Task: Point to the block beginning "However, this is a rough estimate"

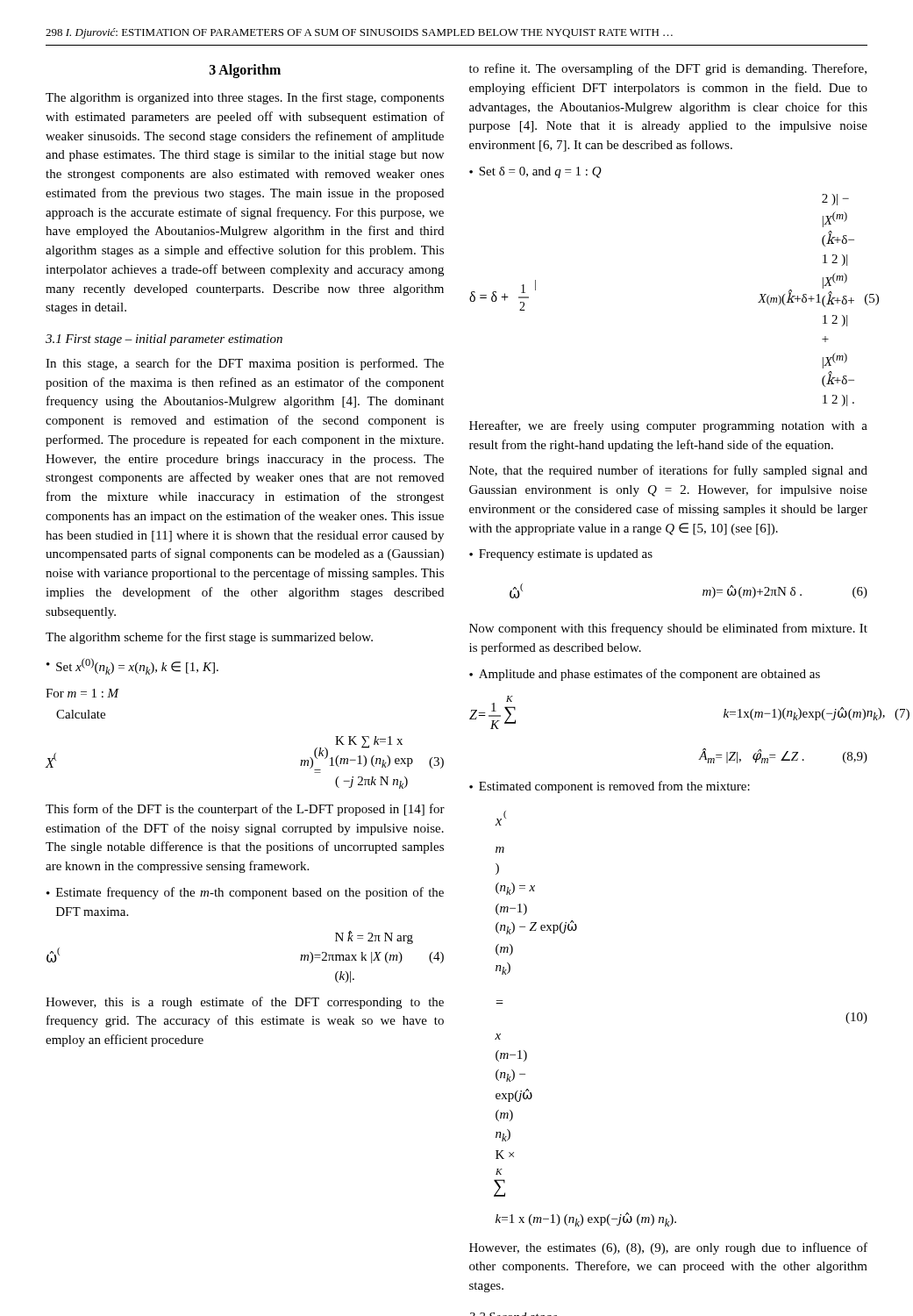Action: [x=245, y=1021]
